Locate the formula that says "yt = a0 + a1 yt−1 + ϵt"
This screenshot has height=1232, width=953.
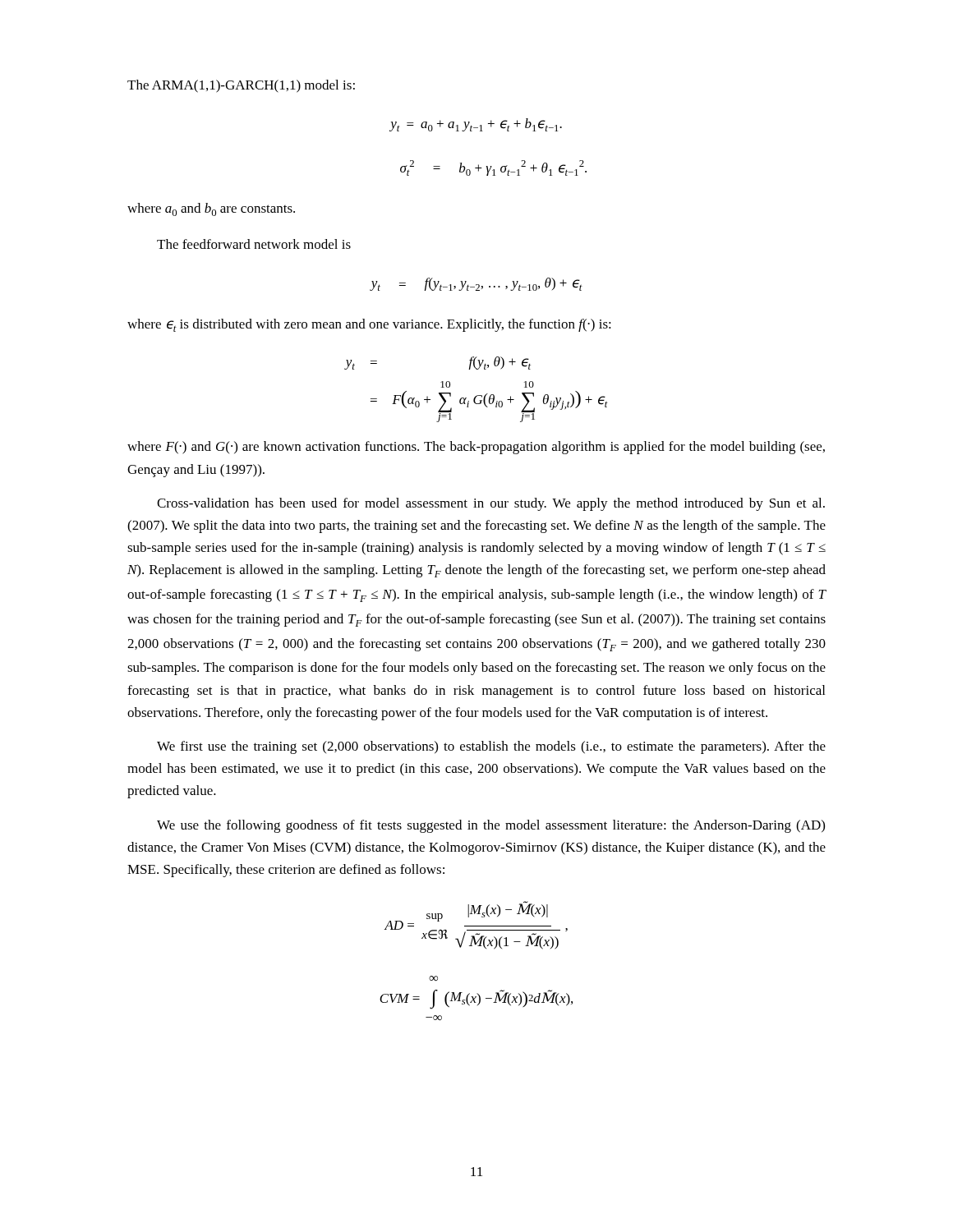(476, 125)
